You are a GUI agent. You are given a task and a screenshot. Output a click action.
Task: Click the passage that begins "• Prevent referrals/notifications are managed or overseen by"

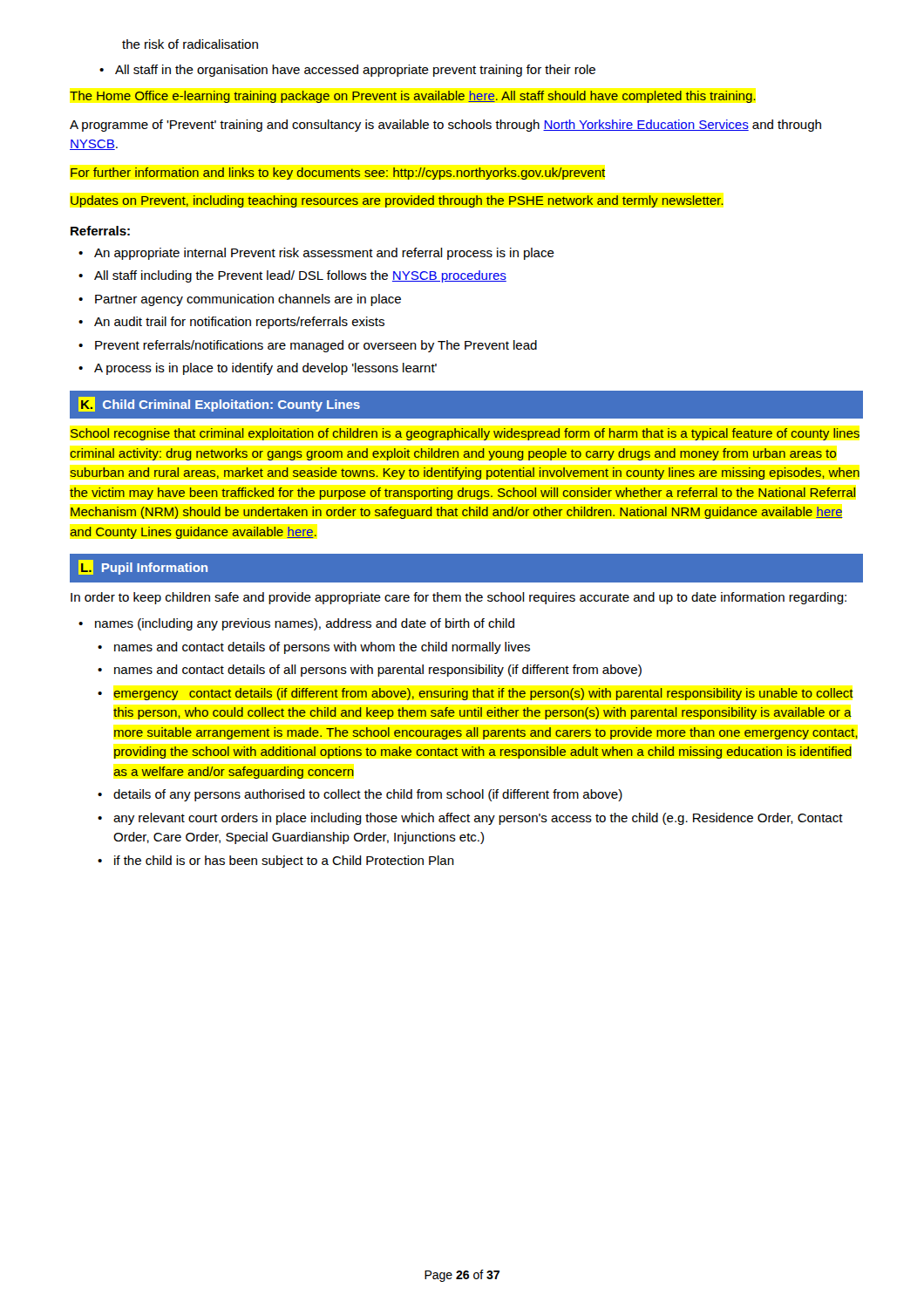coord(308,345)
